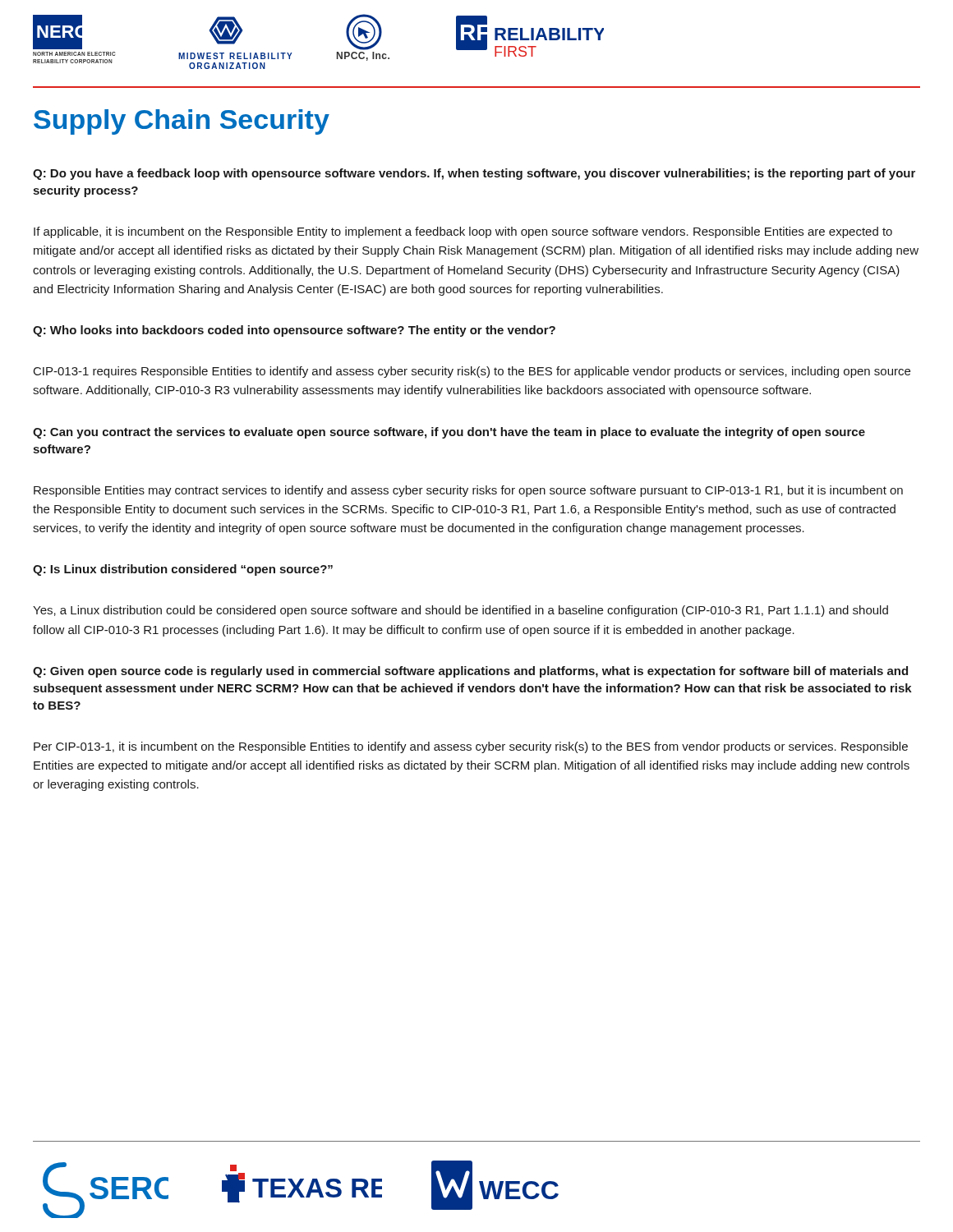This screenshot has width=953, height=1232.
Task: Click the section header that begins "Q: Can you contract the services to"
Action: coord(476,440)
